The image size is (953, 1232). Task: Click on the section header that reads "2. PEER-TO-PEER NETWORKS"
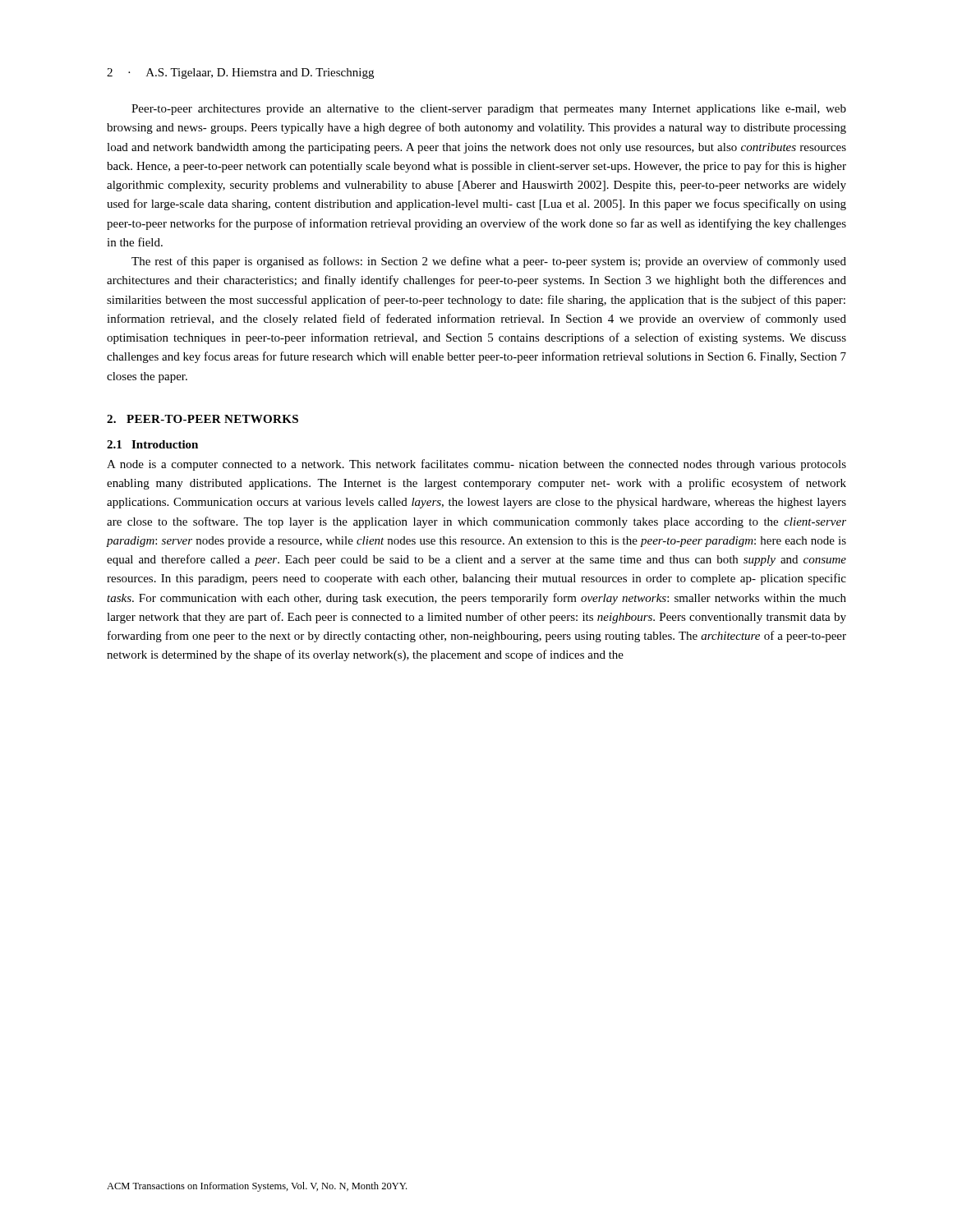[x=203, y=419]
